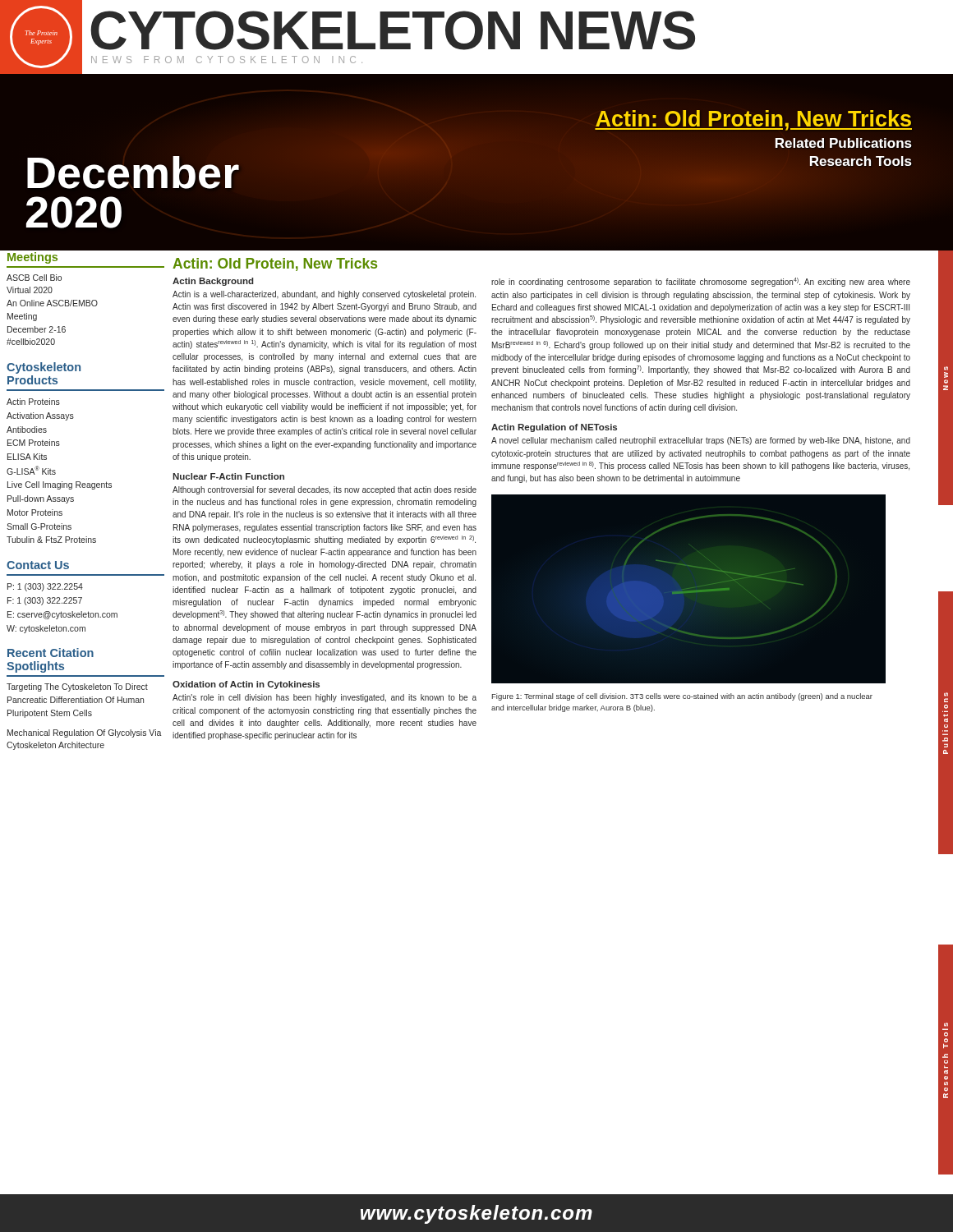Select the section header that reads "Actin Regulation of NETosis"
Screen dimensions: 1232x953
point(554,427)
